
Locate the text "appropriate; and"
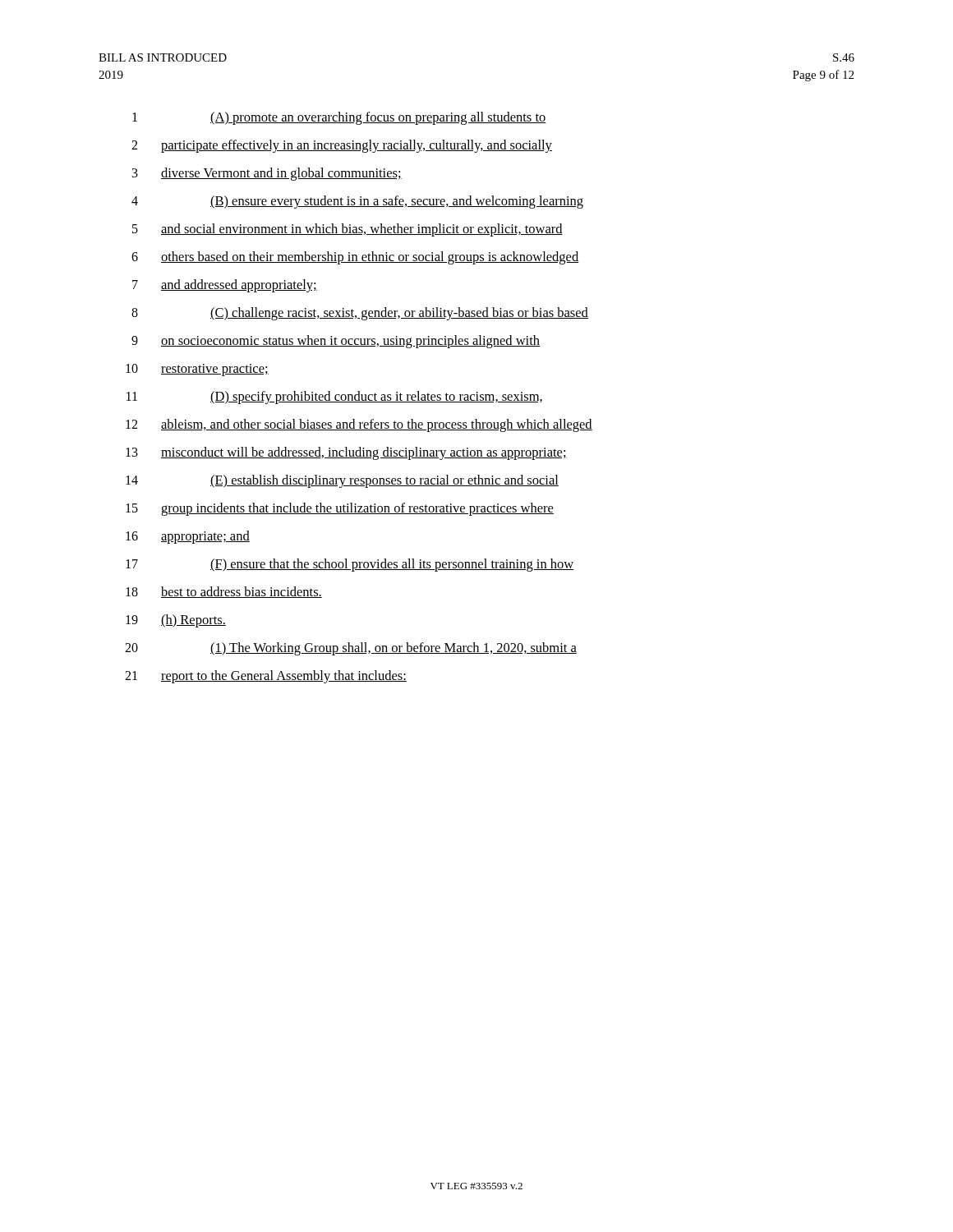point(205,536)
